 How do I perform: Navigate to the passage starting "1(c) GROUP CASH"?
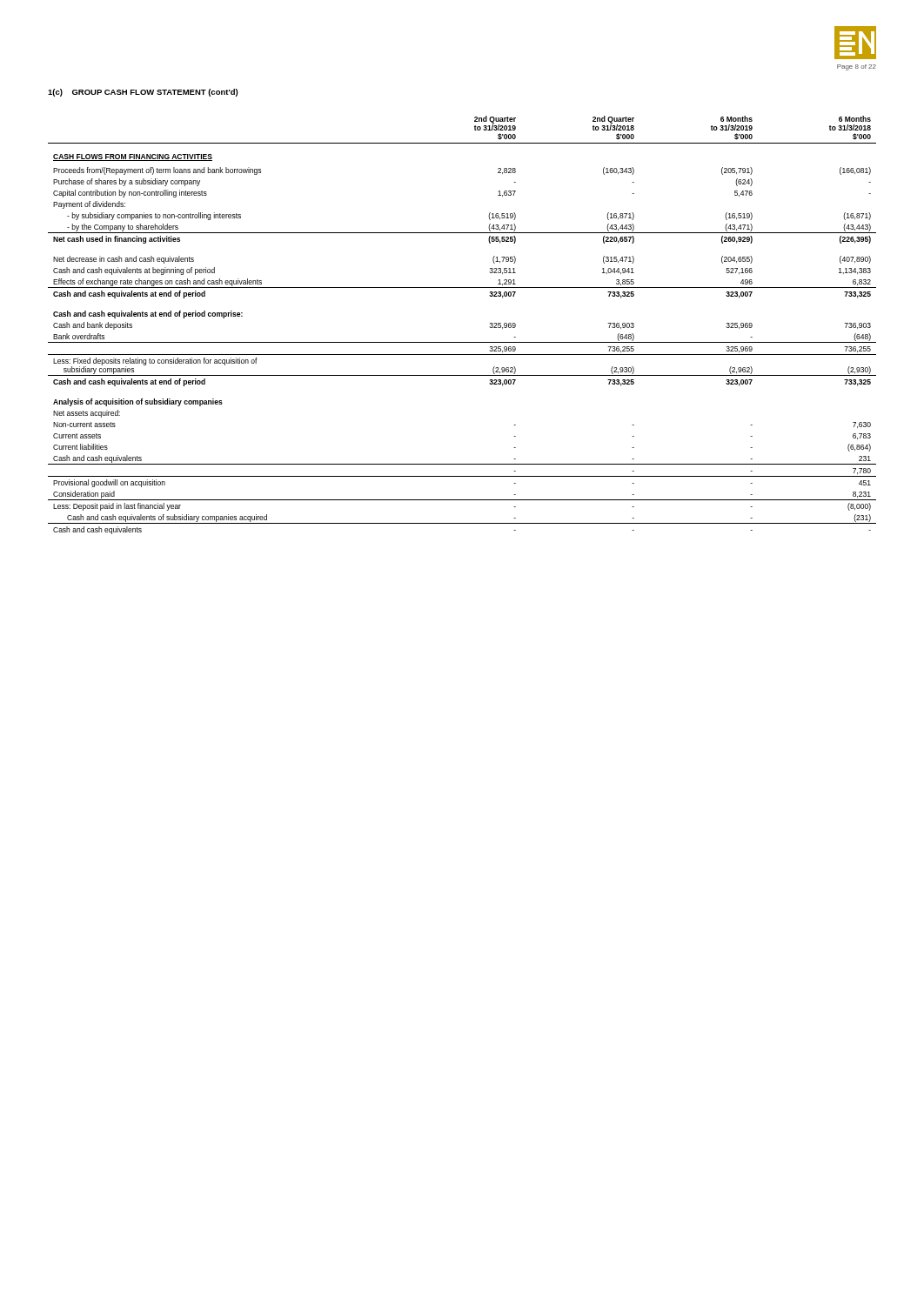[x=143, y=92]
